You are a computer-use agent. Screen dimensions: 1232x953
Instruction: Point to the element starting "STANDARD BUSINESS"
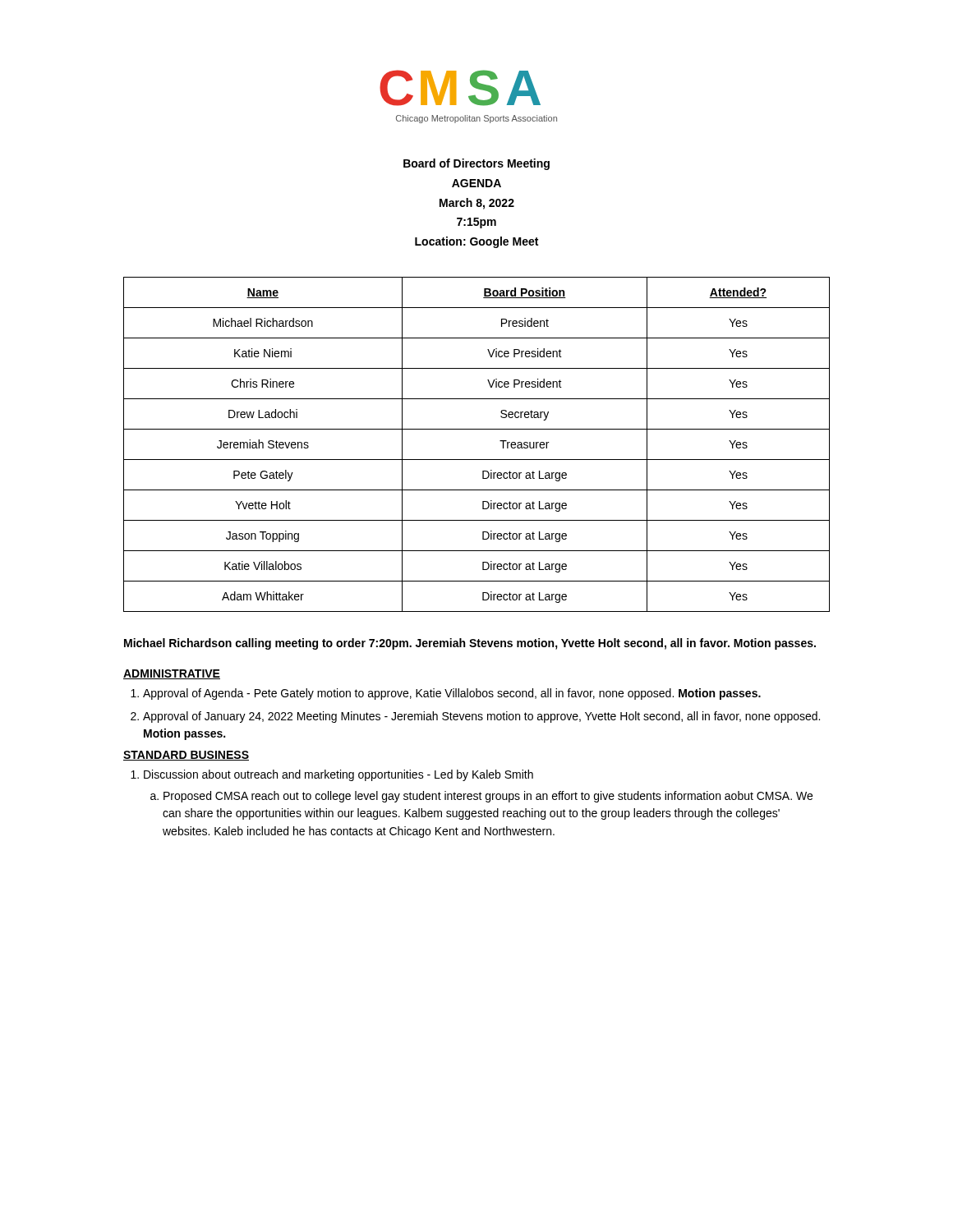[x=186, y=755]
